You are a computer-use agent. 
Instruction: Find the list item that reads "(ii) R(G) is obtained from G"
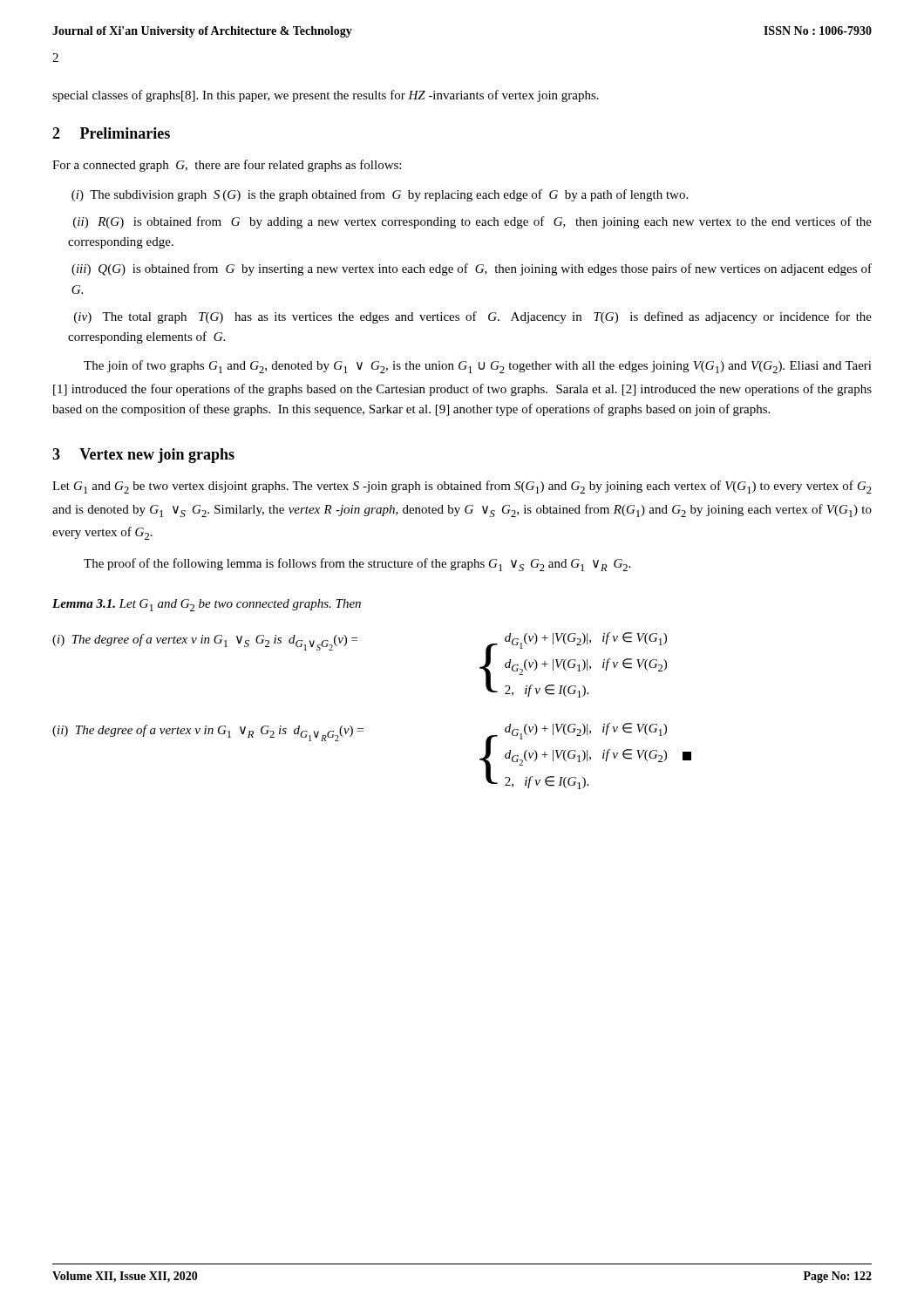[470, 231]
